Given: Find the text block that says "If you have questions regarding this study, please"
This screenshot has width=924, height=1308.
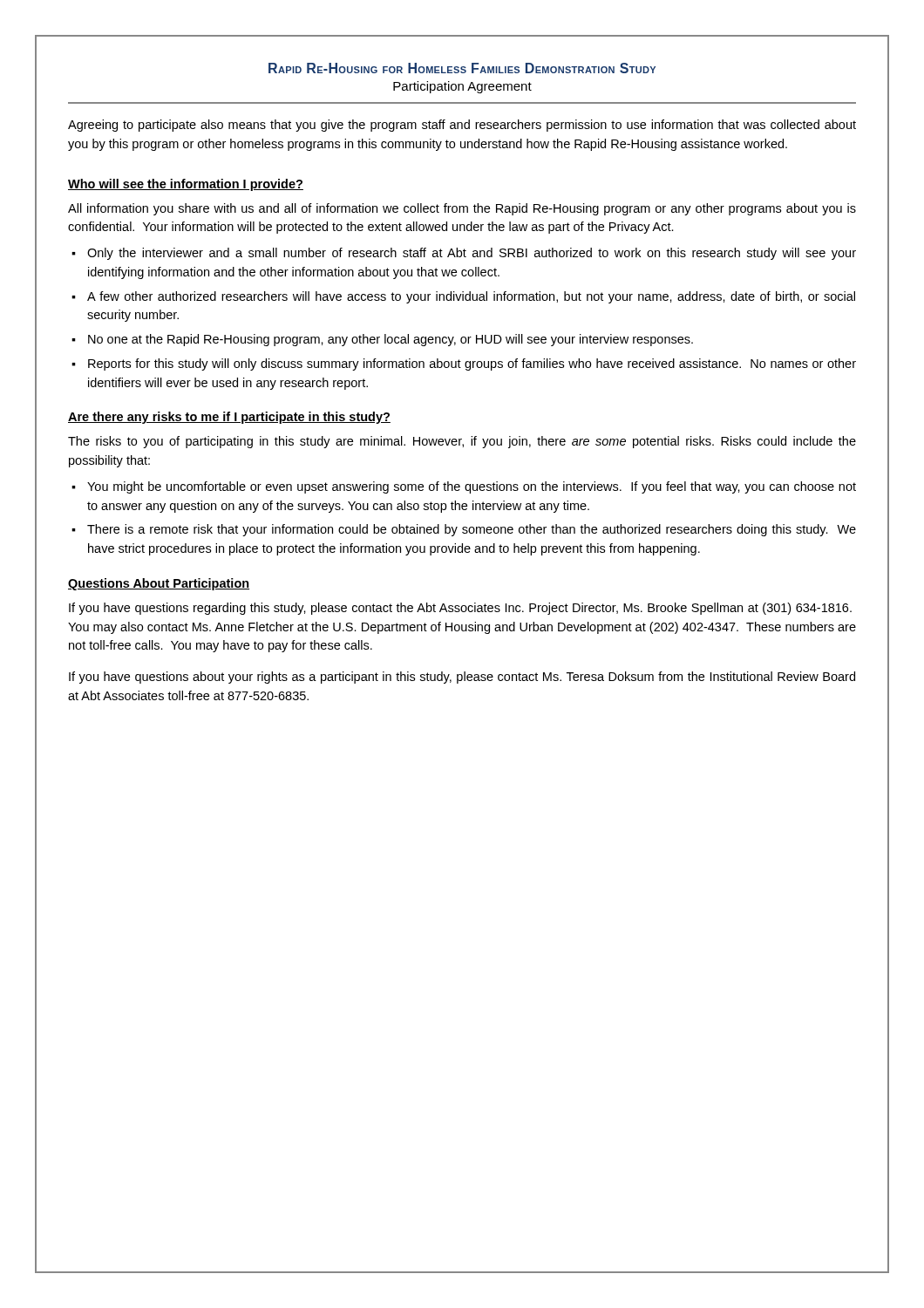Looking at the screenshot, I should click(x=462, y=627).
